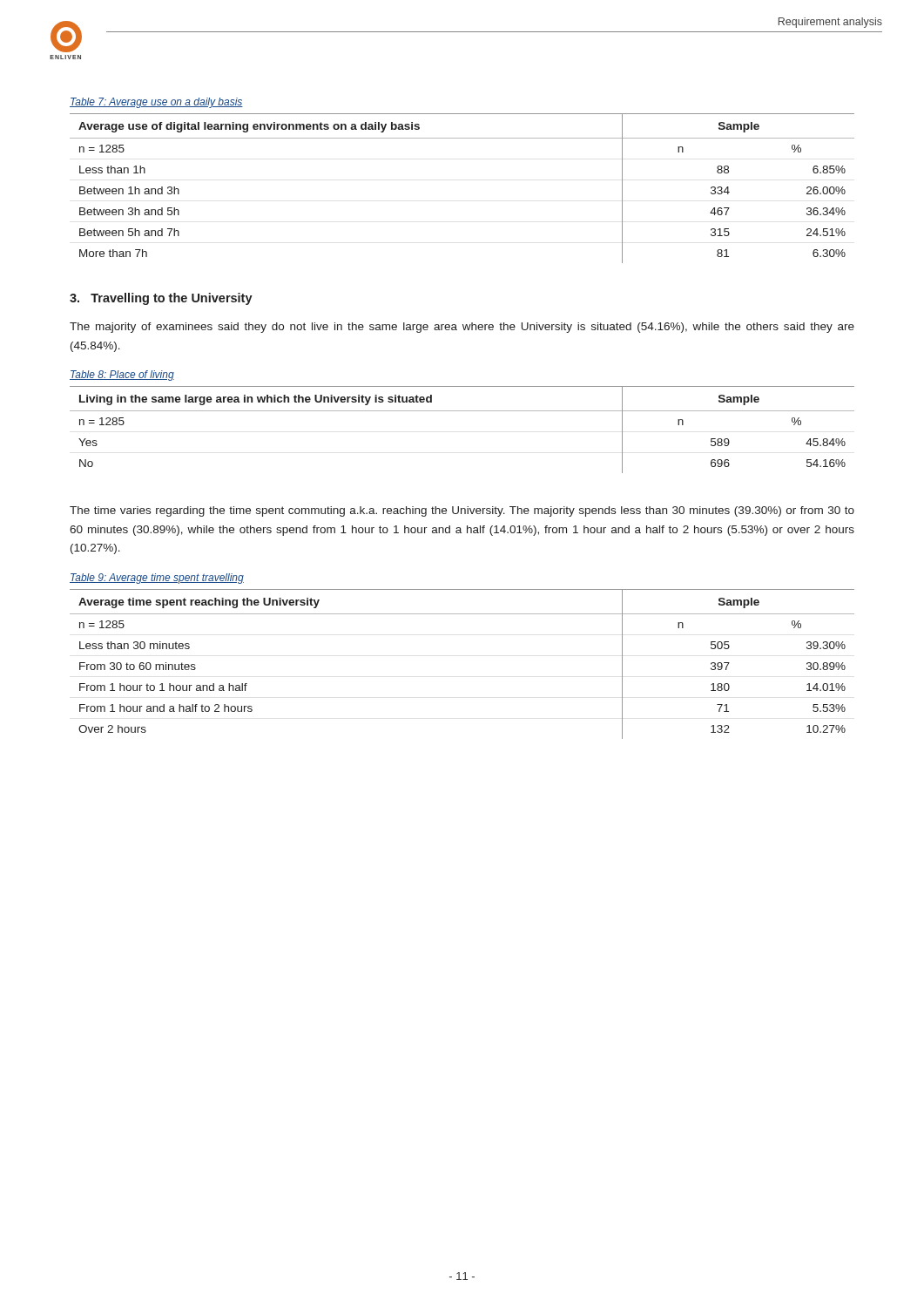Click on the section header that reads "3. Travelling to the University"
Image resolution: width=924 pixels, height=1307 pixels.
[x=161, y=298]
